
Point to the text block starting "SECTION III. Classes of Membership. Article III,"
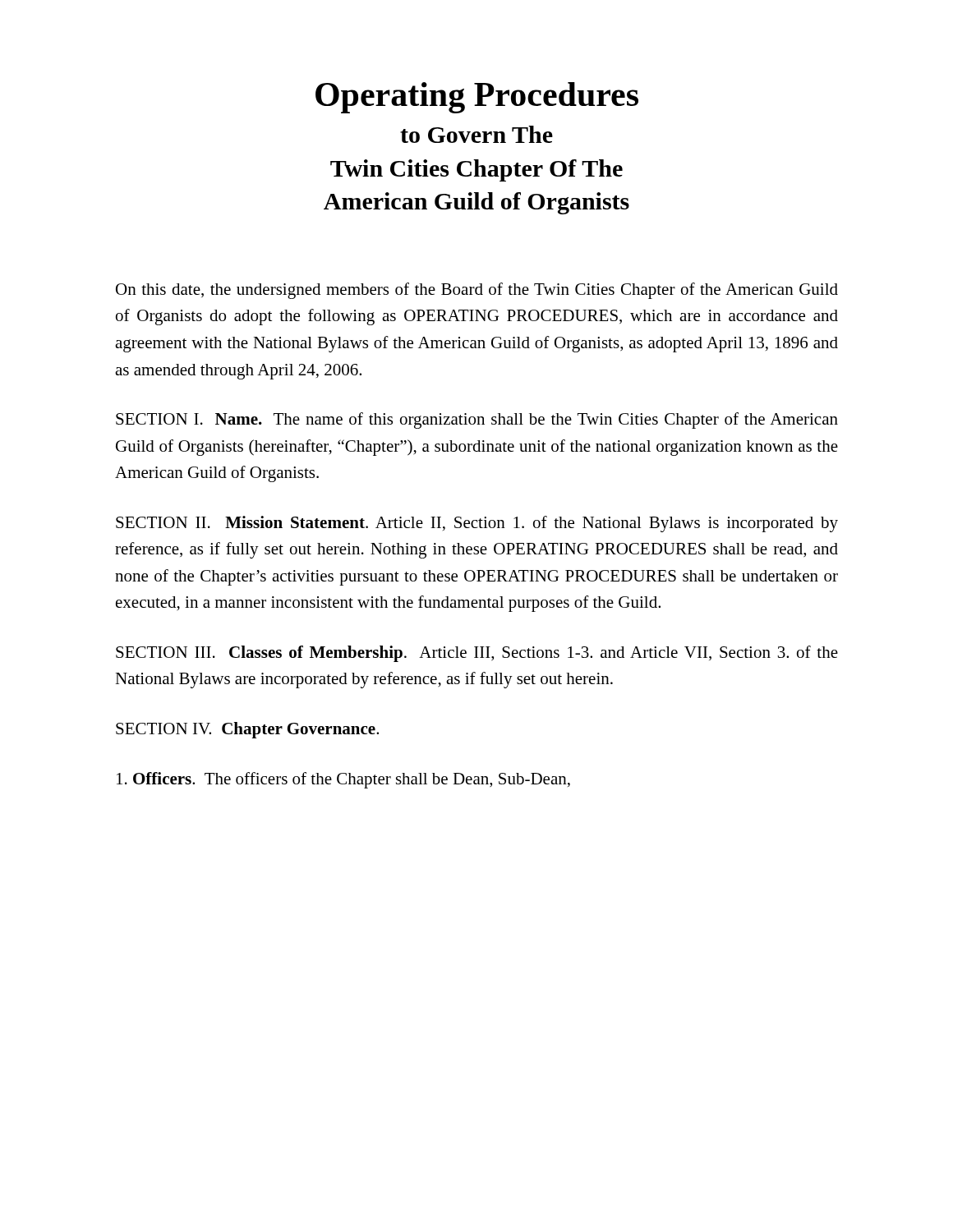(476, 665)
